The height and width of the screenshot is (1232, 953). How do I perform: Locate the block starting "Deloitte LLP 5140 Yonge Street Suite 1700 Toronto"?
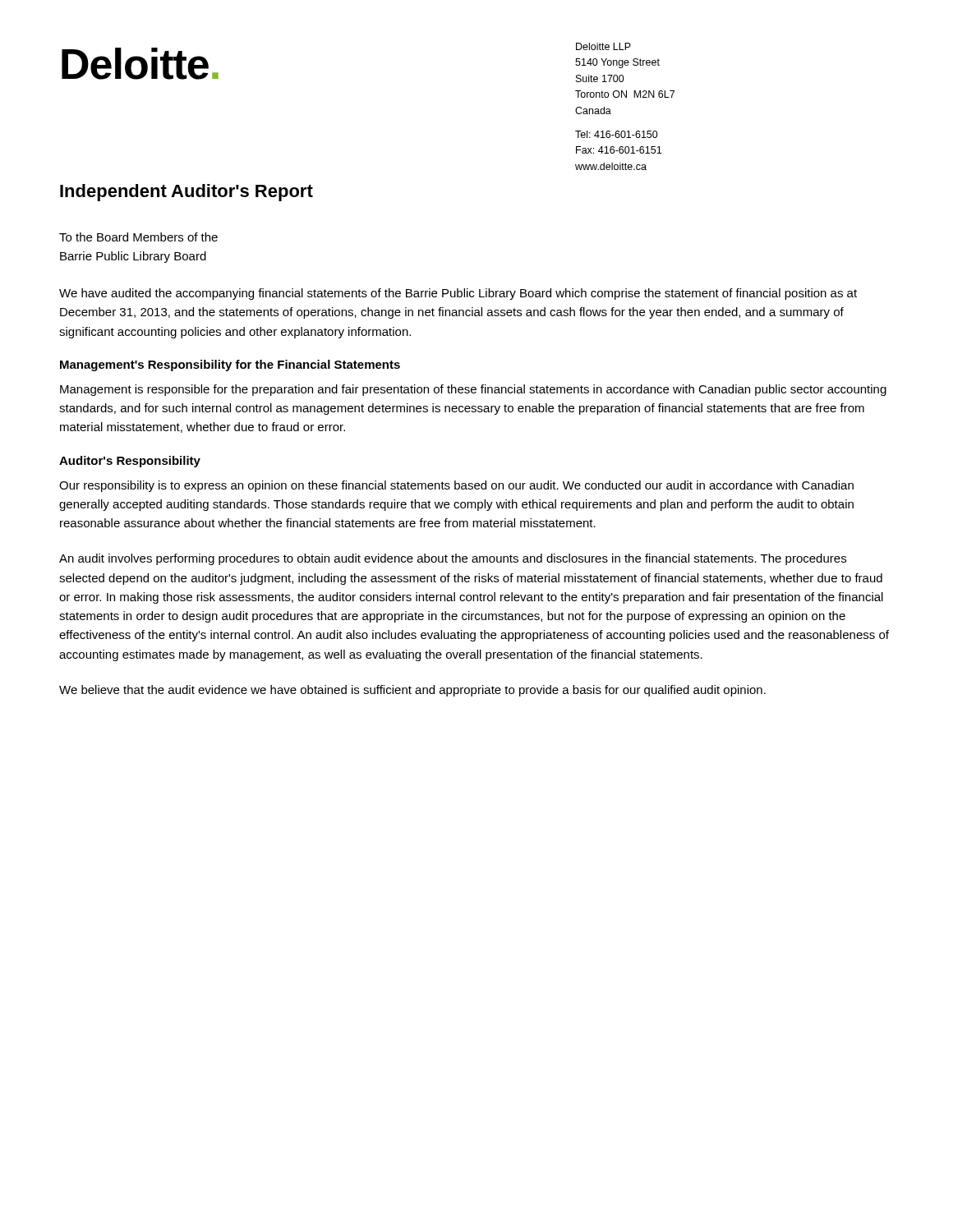point(625,107)
